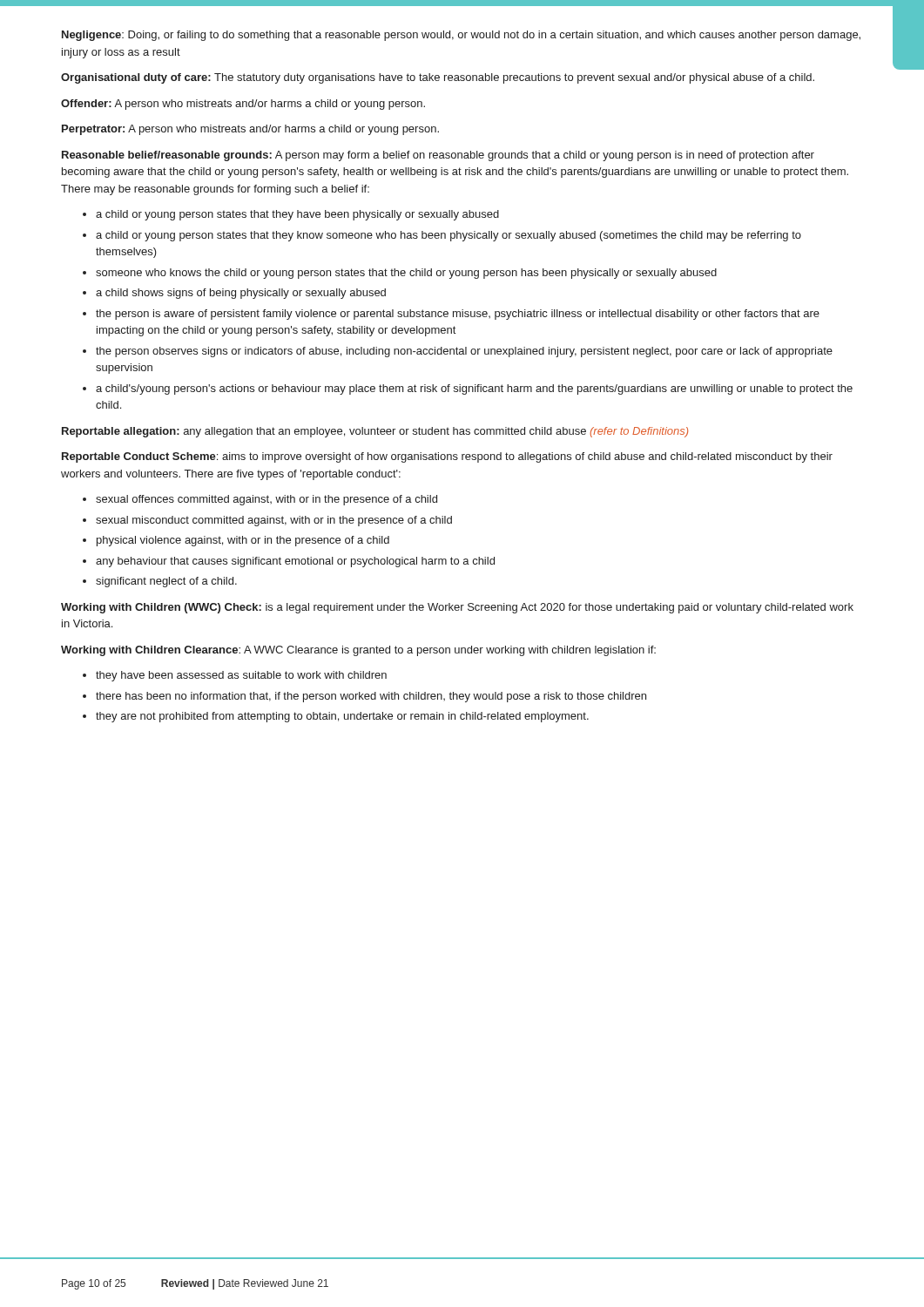Viewport: 924px width, 1307px height.
Task: Click the passage that begins "Negligence: Doing, or failing to do something that"
Action: click(x=461, y=43)
